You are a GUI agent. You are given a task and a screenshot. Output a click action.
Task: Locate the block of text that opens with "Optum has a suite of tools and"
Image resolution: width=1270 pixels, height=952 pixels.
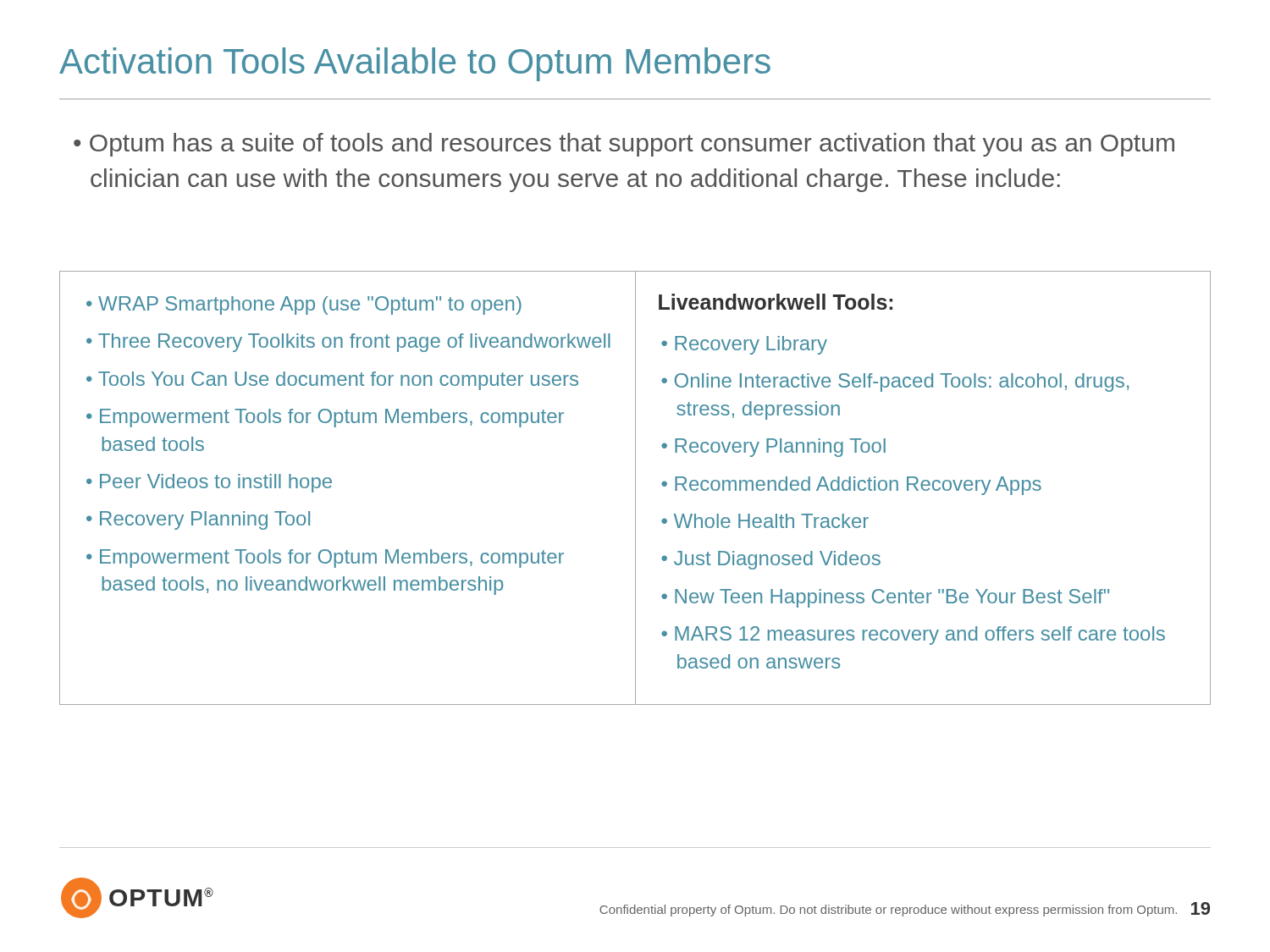tap(632, 161)
